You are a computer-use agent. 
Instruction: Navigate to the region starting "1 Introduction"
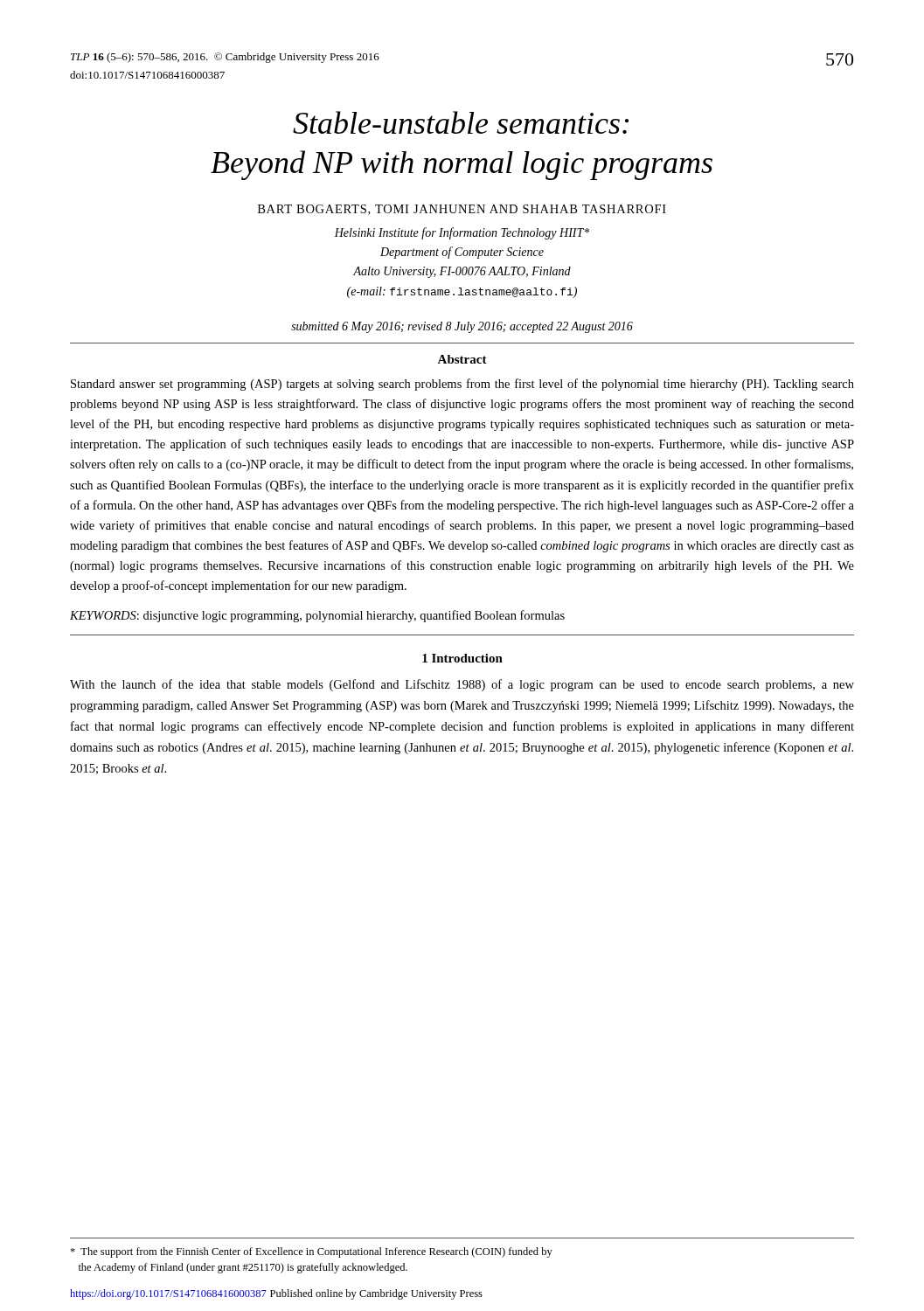tap(462, 658)
